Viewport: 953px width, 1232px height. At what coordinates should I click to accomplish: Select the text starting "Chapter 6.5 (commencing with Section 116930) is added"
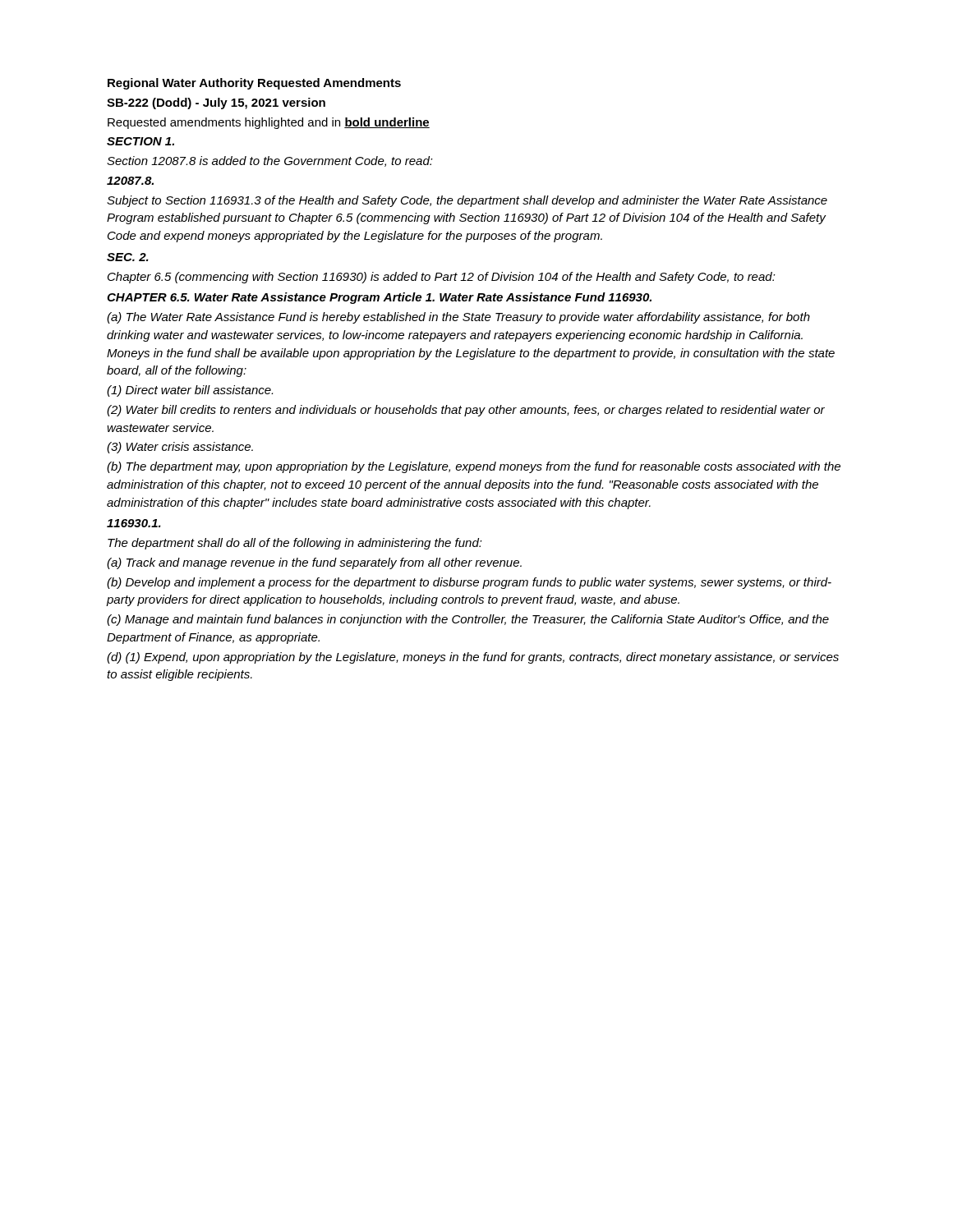click(476, 276)
